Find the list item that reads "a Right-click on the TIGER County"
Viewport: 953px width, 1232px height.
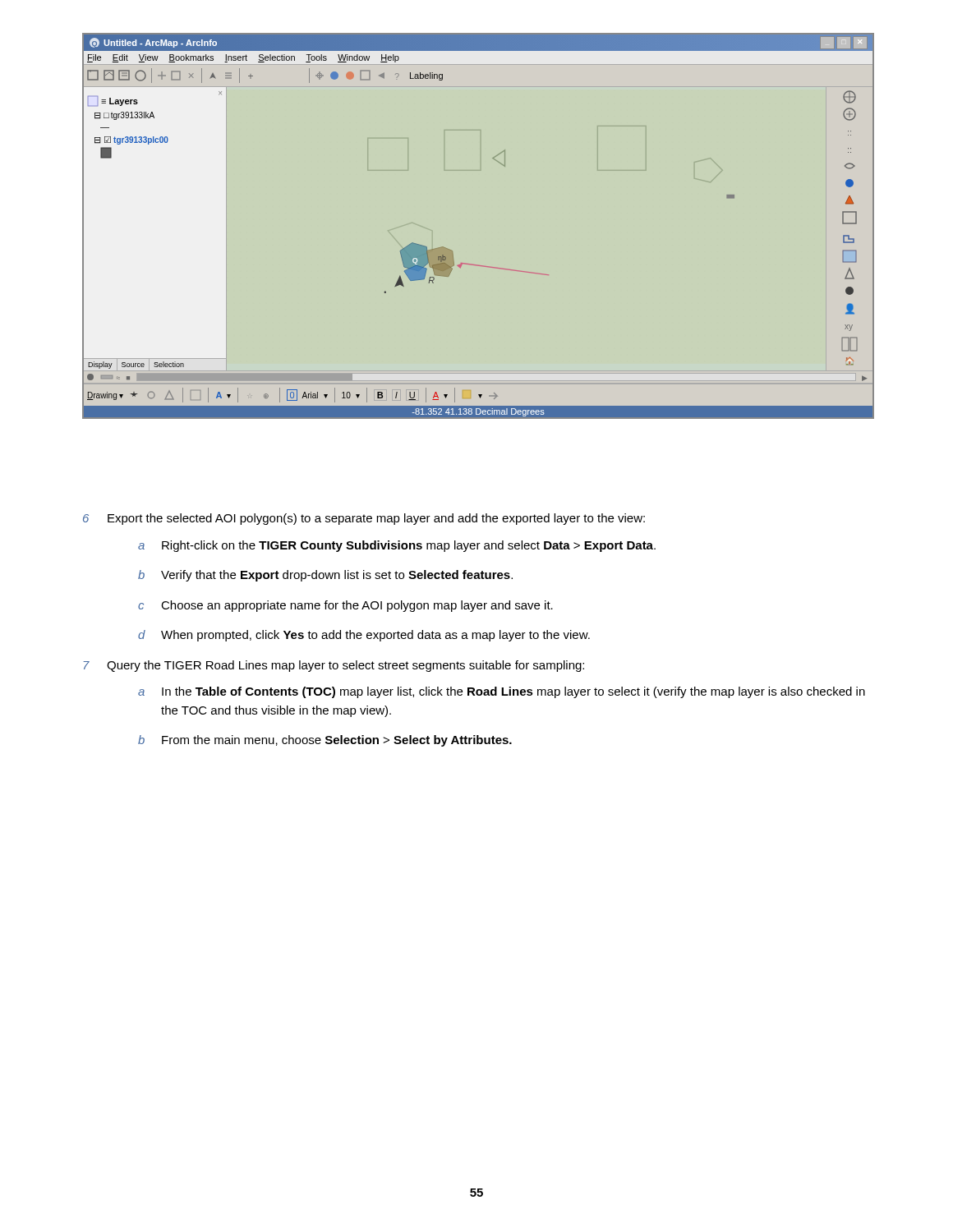(x=504, y=545)
